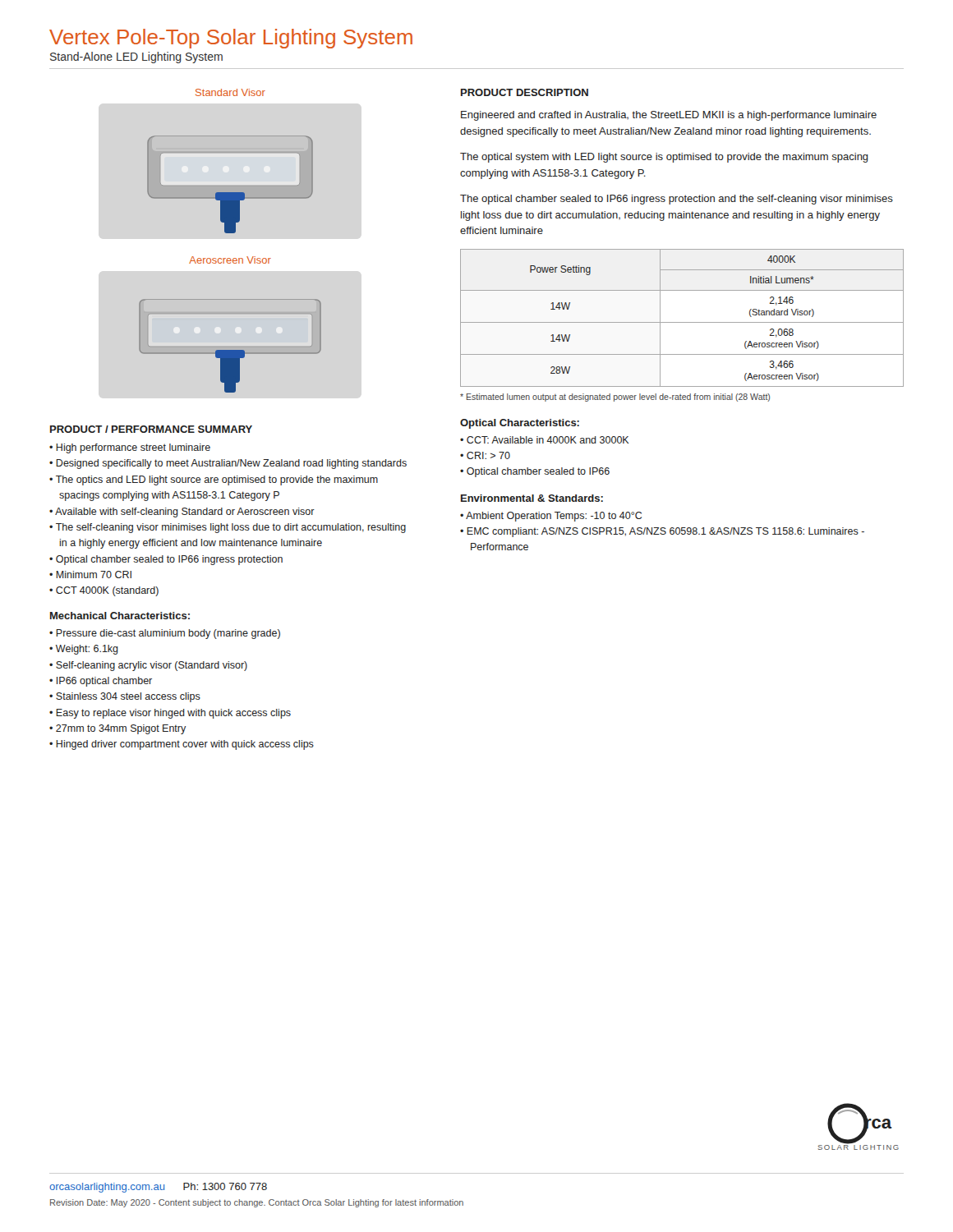Screen dimensions: 1232x953
Task: Locate the section header containing "PRODUCT DESCRIPTION"
Action: [524, 92]
